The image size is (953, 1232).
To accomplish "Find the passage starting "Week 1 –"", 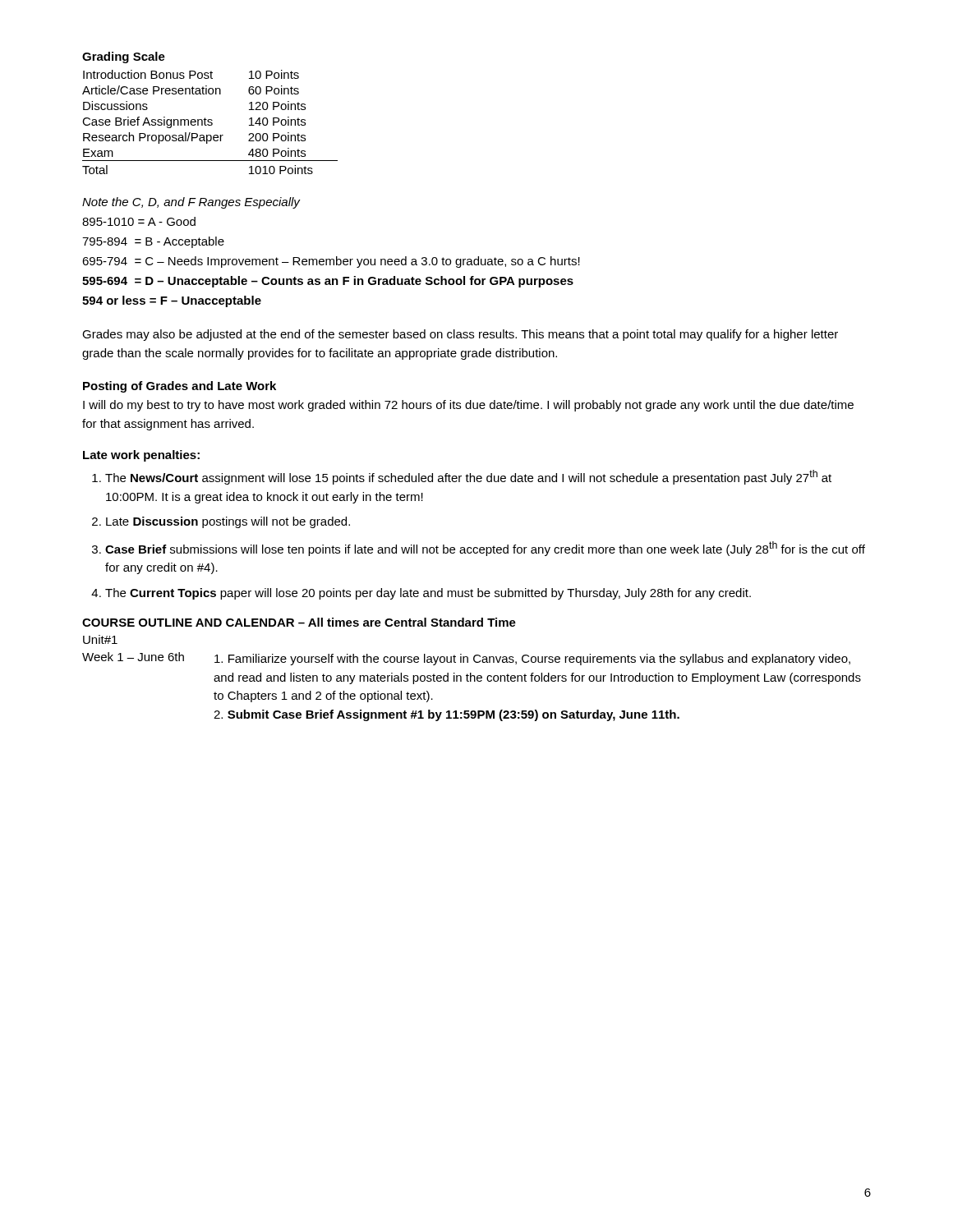I will pos(476,687).
